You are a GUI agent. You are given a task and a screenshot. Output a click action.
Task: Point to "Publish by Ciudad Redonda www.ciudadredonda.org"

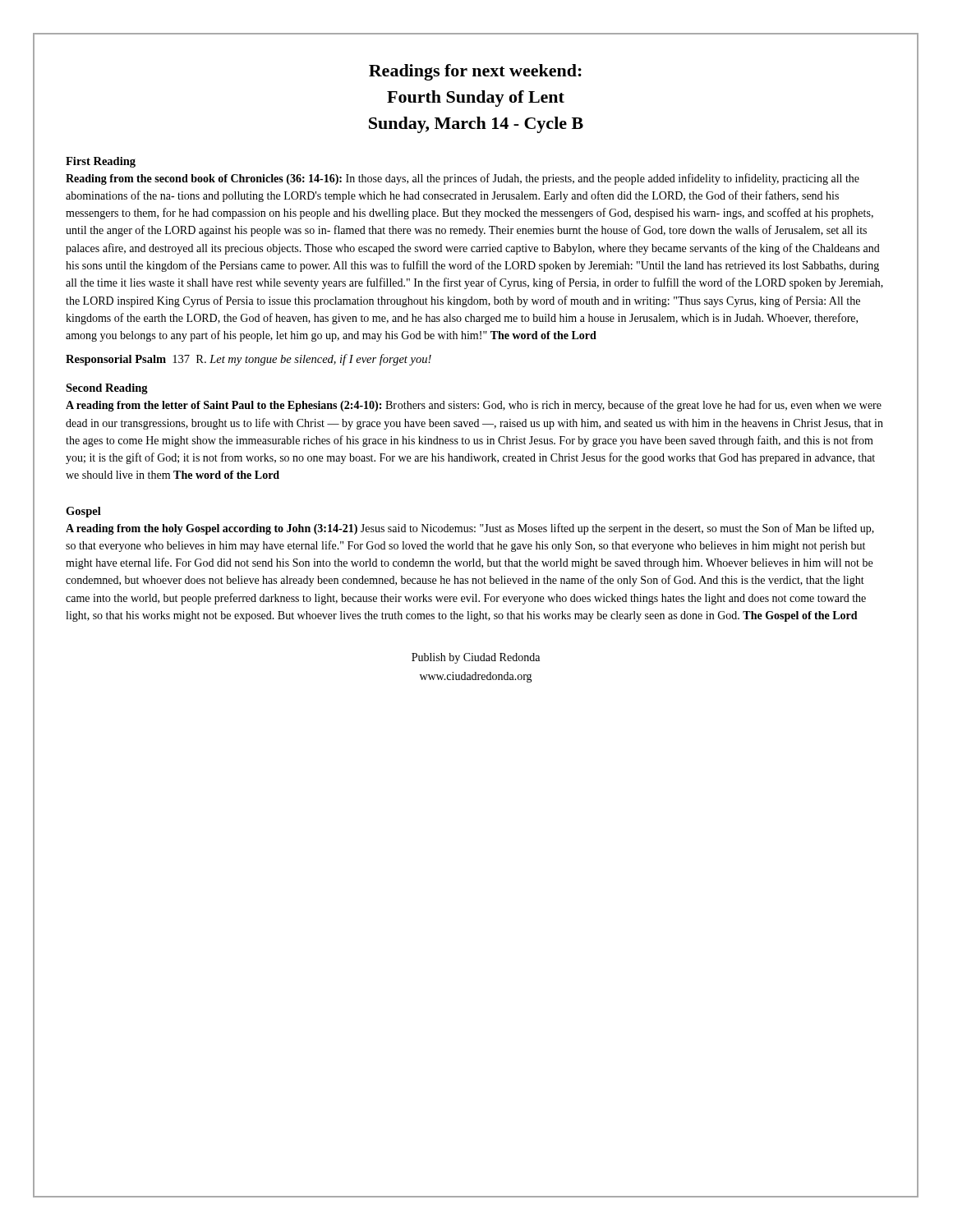(x=476, y=667)
